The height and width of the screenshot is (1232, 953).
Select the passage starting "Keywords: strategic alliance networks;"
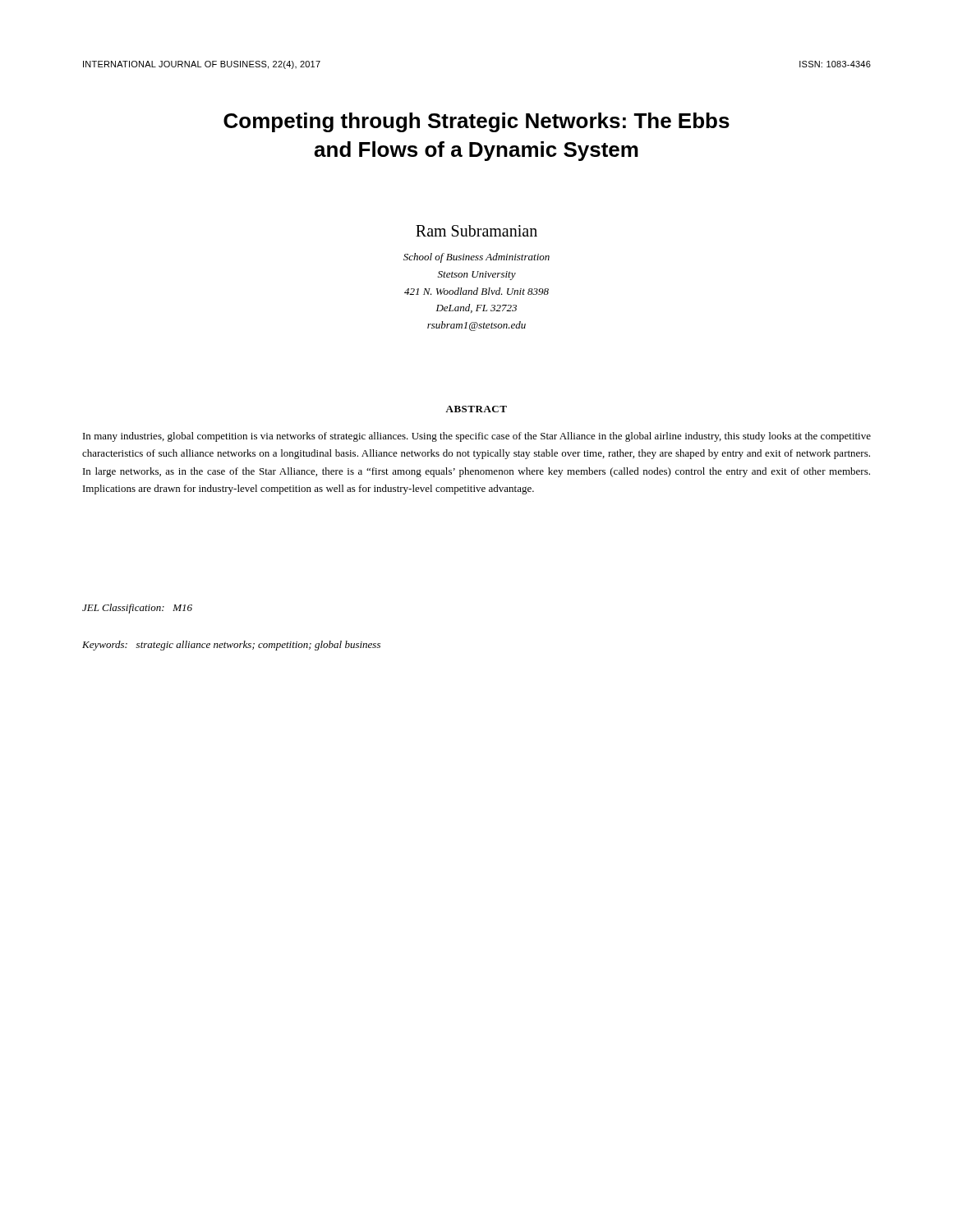pyautogui.click(x=231, y=646)
